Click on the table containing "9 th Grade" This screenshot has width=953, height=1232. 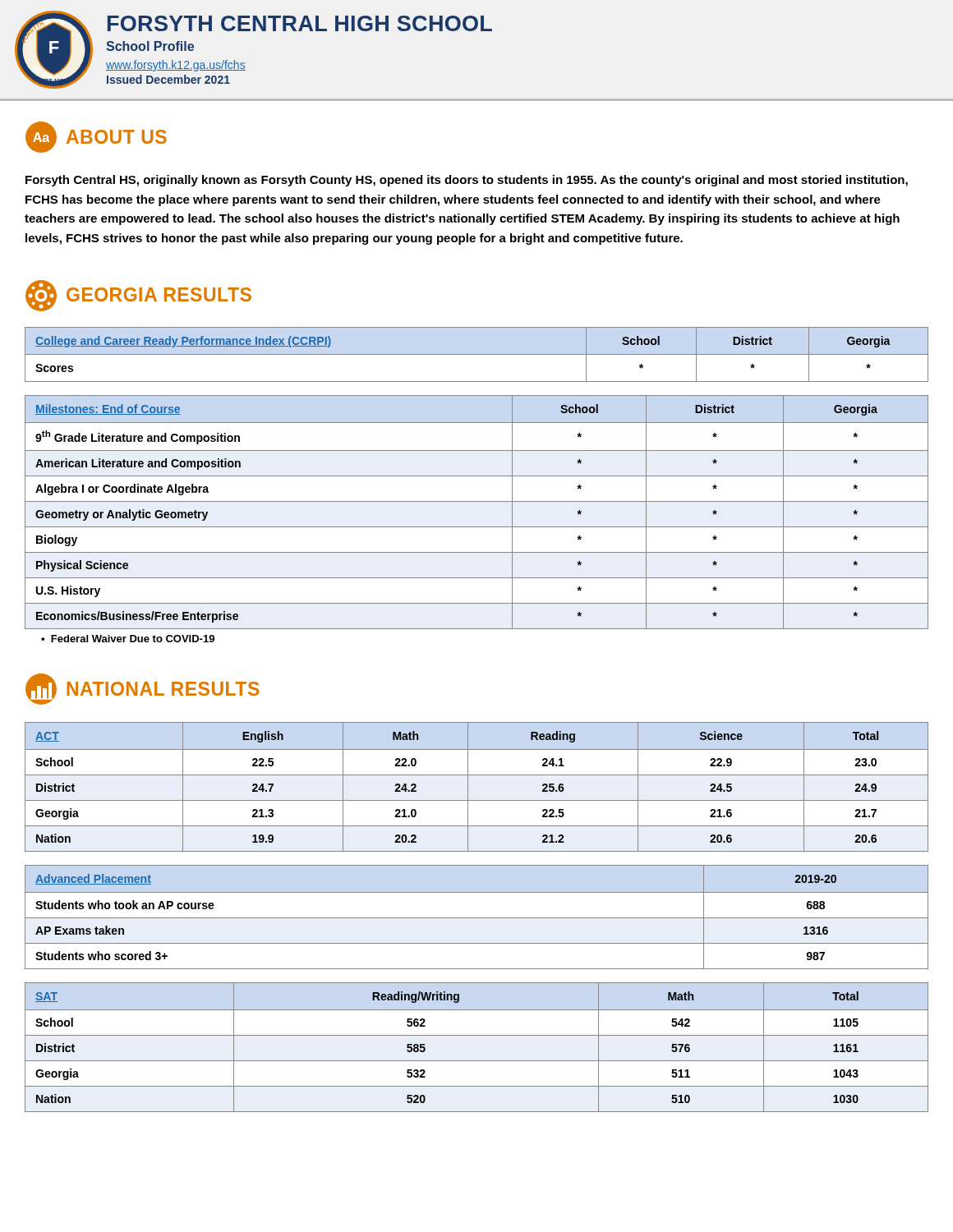[476, 512]
